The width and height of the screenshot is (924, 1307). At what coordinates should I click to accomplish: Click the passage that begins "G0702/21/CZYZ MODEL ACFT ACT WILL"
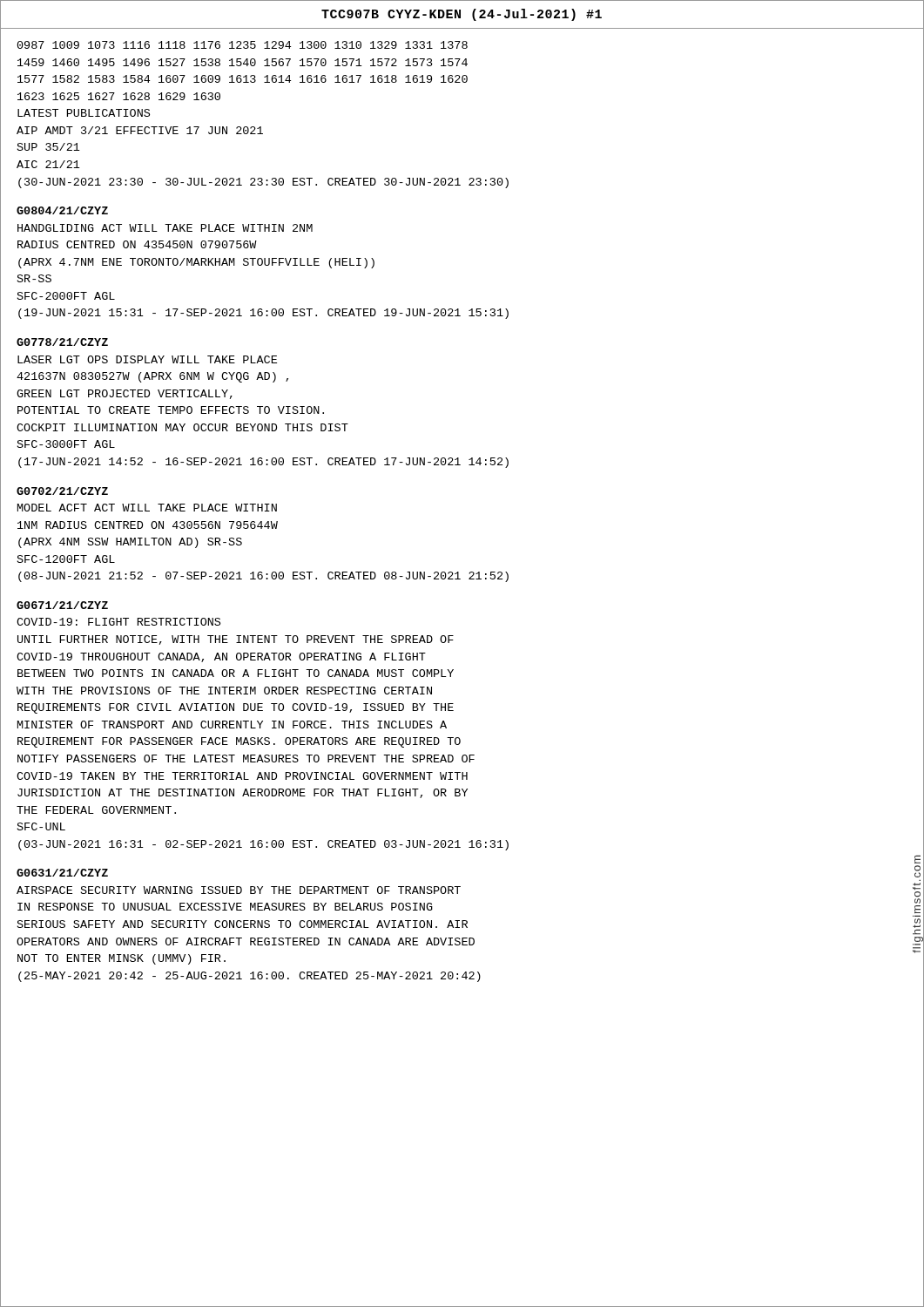tap(263, 534)
